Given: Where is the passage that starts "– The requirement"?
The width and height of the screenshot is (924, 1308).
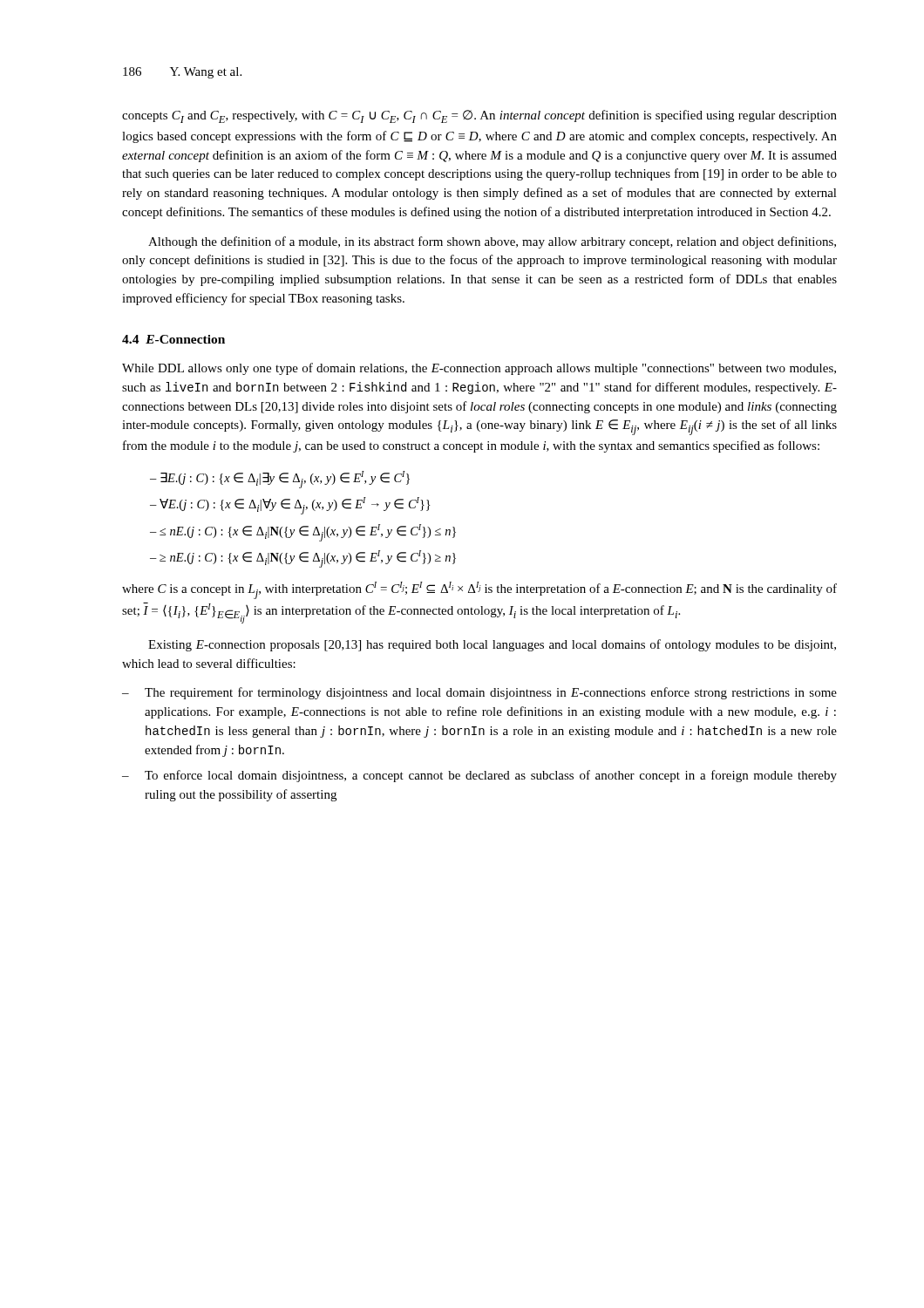Looking at the screenshot, I should (479, 722).
